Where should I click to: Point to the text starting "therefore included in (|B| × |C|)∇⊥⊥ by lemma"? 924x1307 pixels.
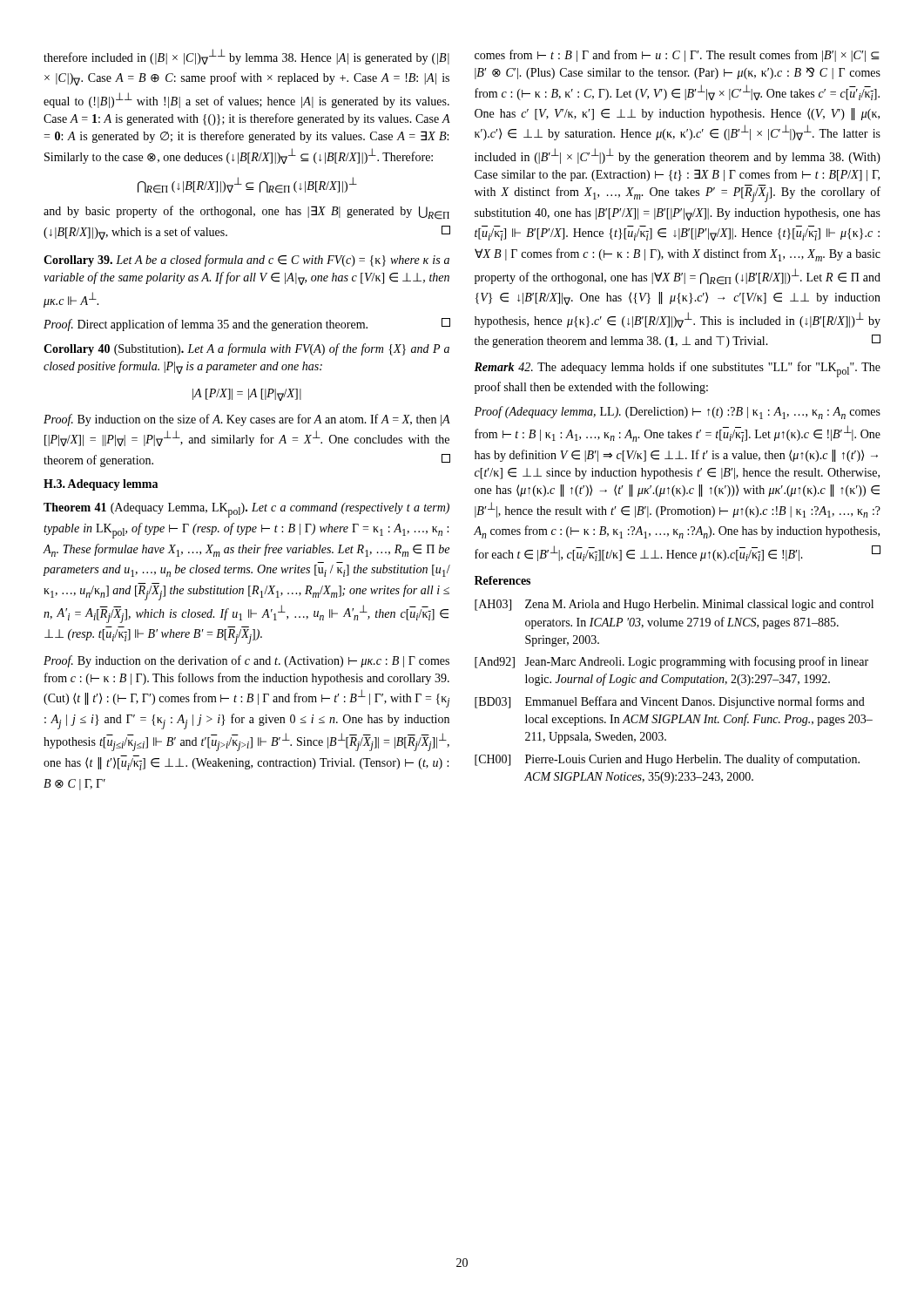[247, 108]
